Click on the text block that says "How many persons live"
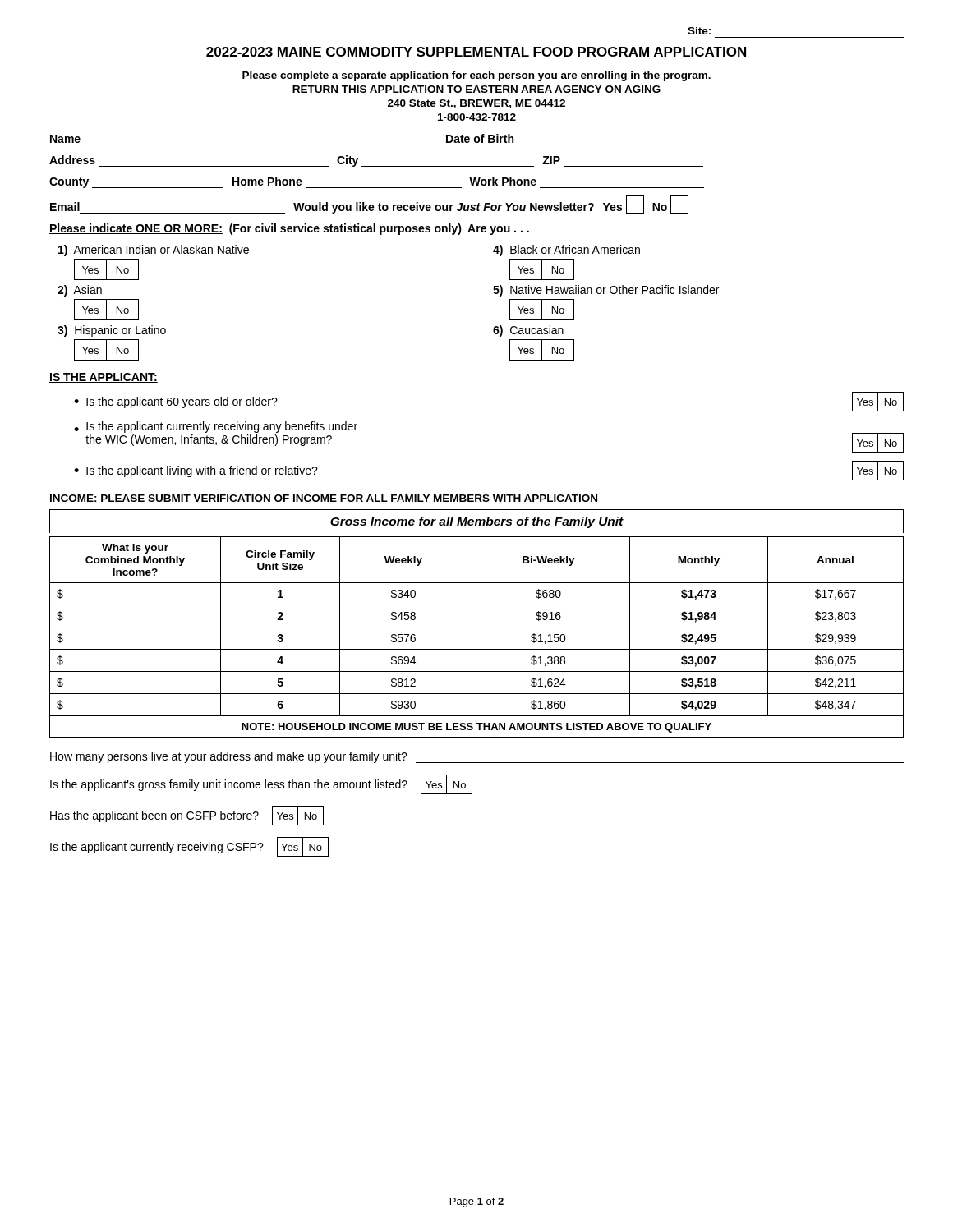This screenshot has height=1232, width=953. (x=476, y=756)
